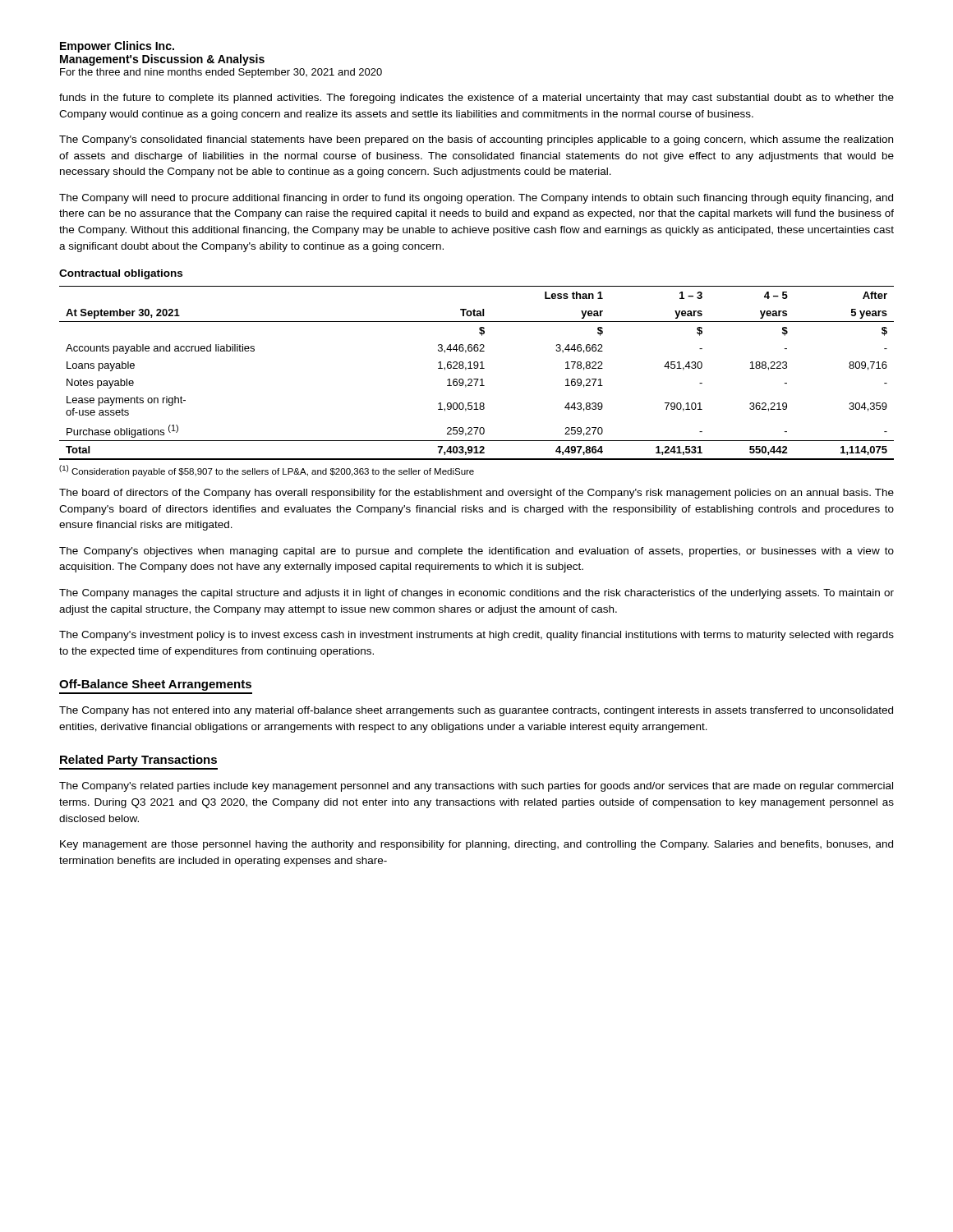This screenshot has width=953, height=1232.
Task: Click on the table containing "Less than 1"
Action: pos(476,373)
